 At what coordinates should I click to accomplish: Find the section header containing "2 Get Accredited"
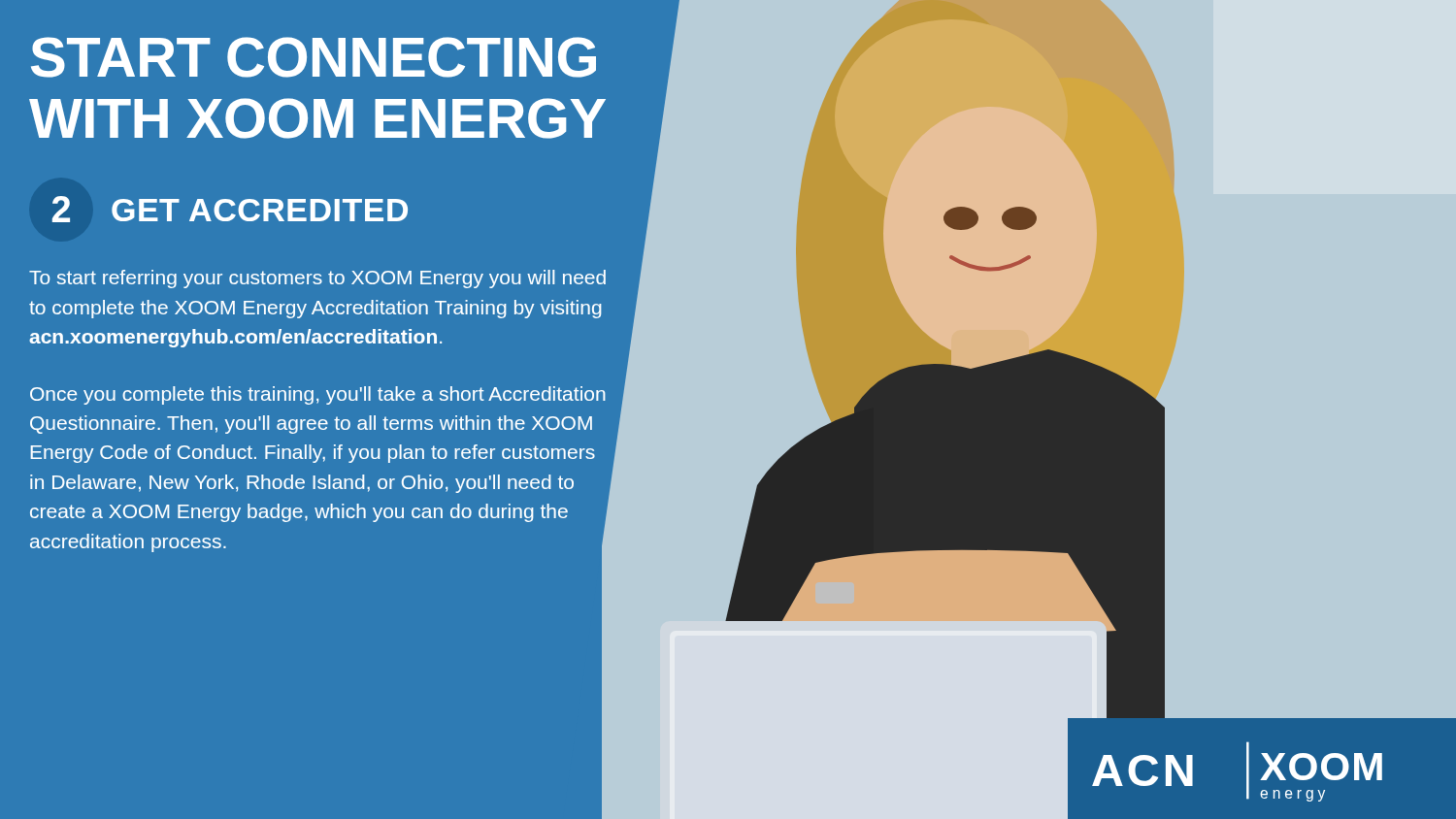point(219,210)
